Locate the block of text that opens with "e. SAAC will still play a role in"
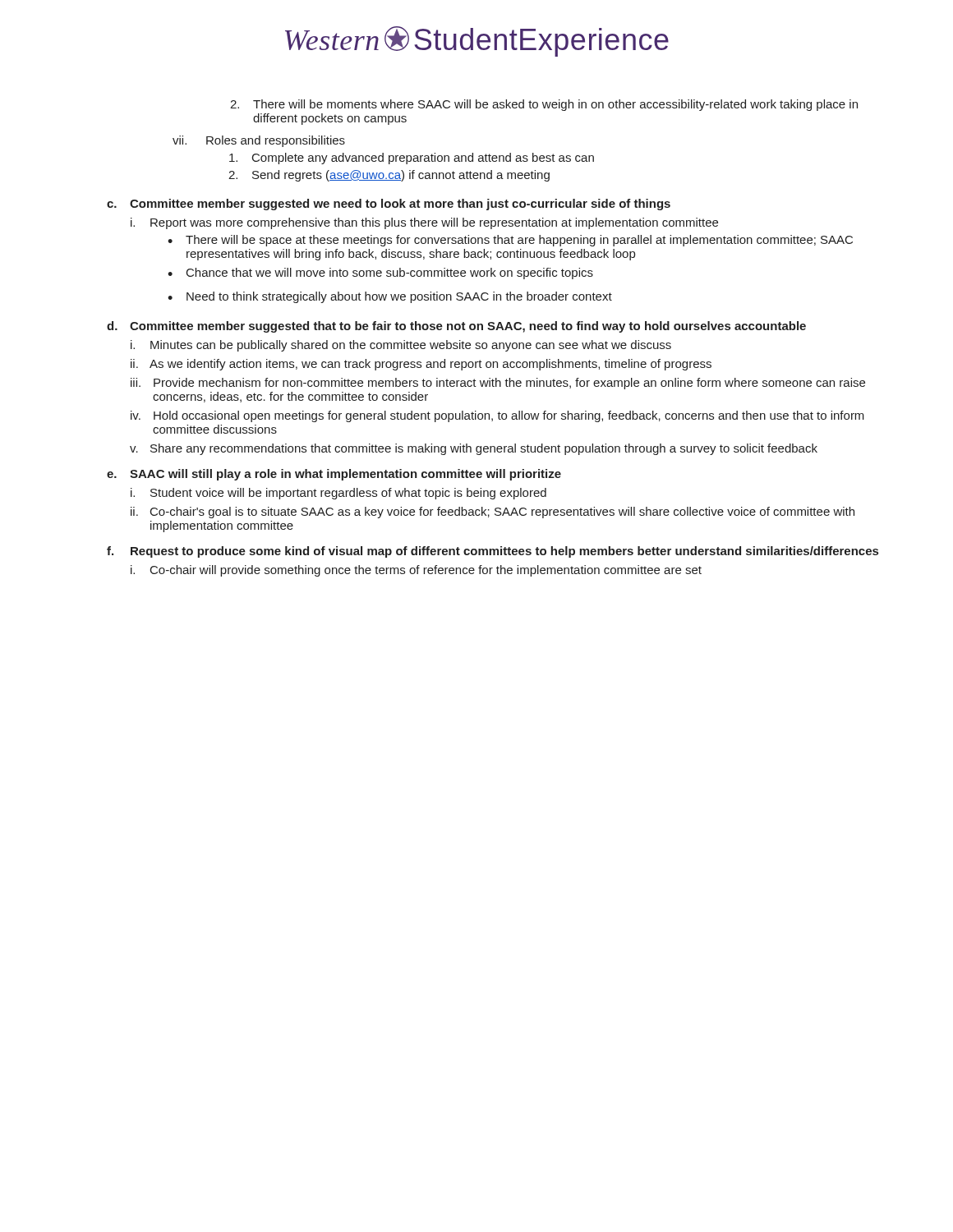 [x=334, y=473]
